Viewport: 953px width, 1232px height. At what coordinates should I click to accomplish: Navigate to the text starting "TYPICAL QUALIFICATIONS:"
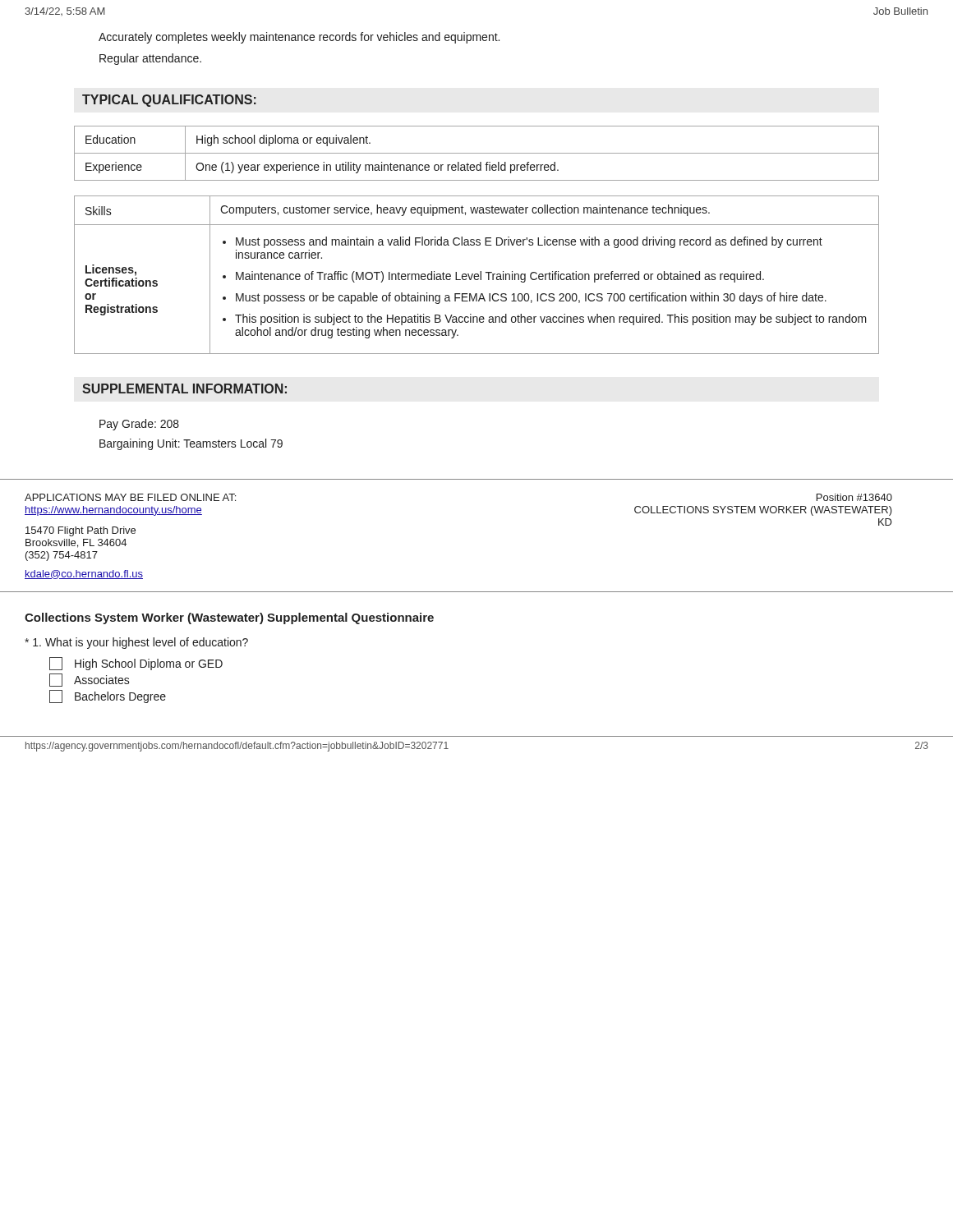point(170,100)
